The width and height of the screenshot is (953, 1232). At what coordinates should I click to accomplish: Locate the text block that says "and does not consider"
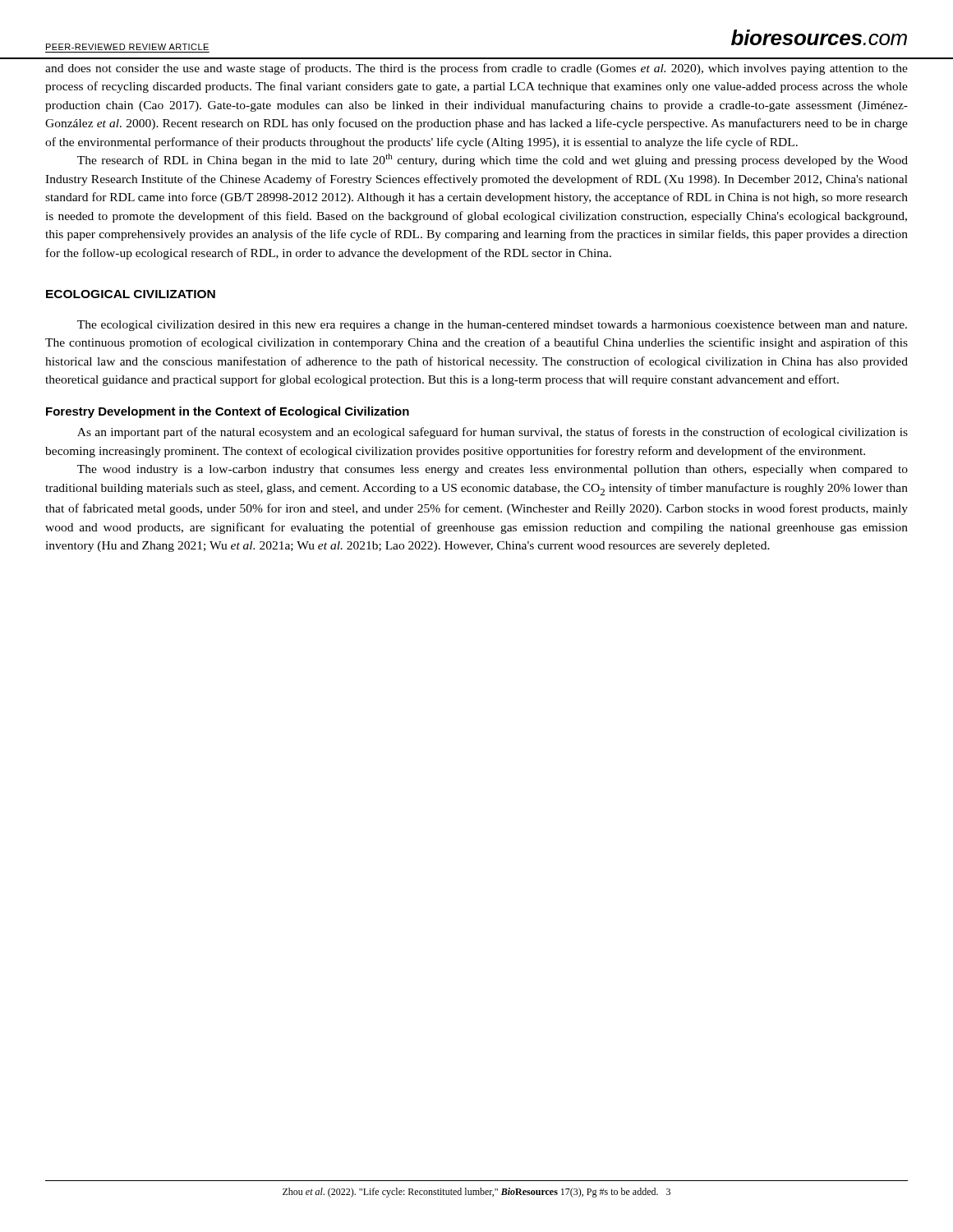click(476, 105)
